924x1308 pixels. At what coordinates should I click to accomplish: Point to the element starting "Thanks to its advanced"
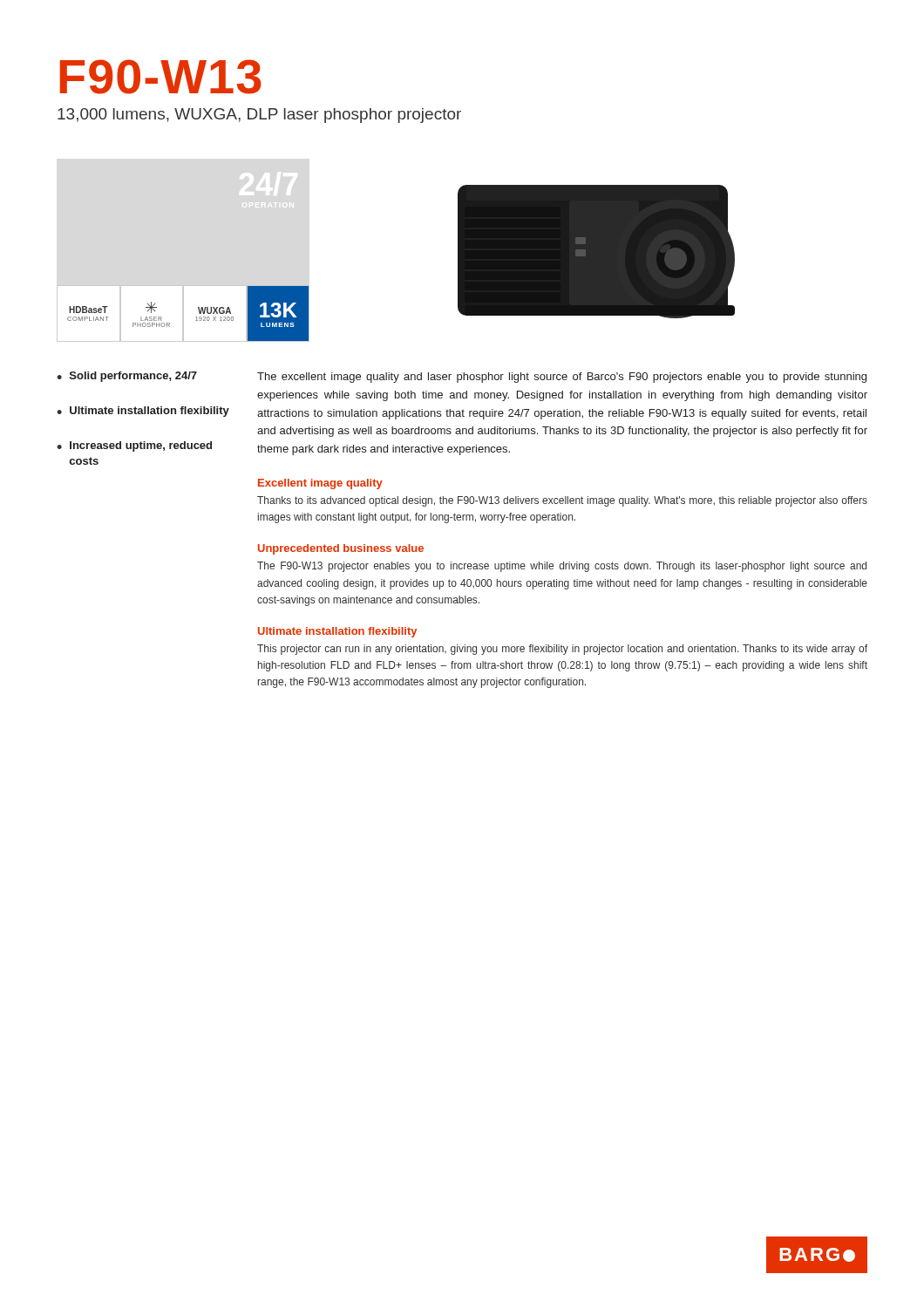(x=562, y=509)
